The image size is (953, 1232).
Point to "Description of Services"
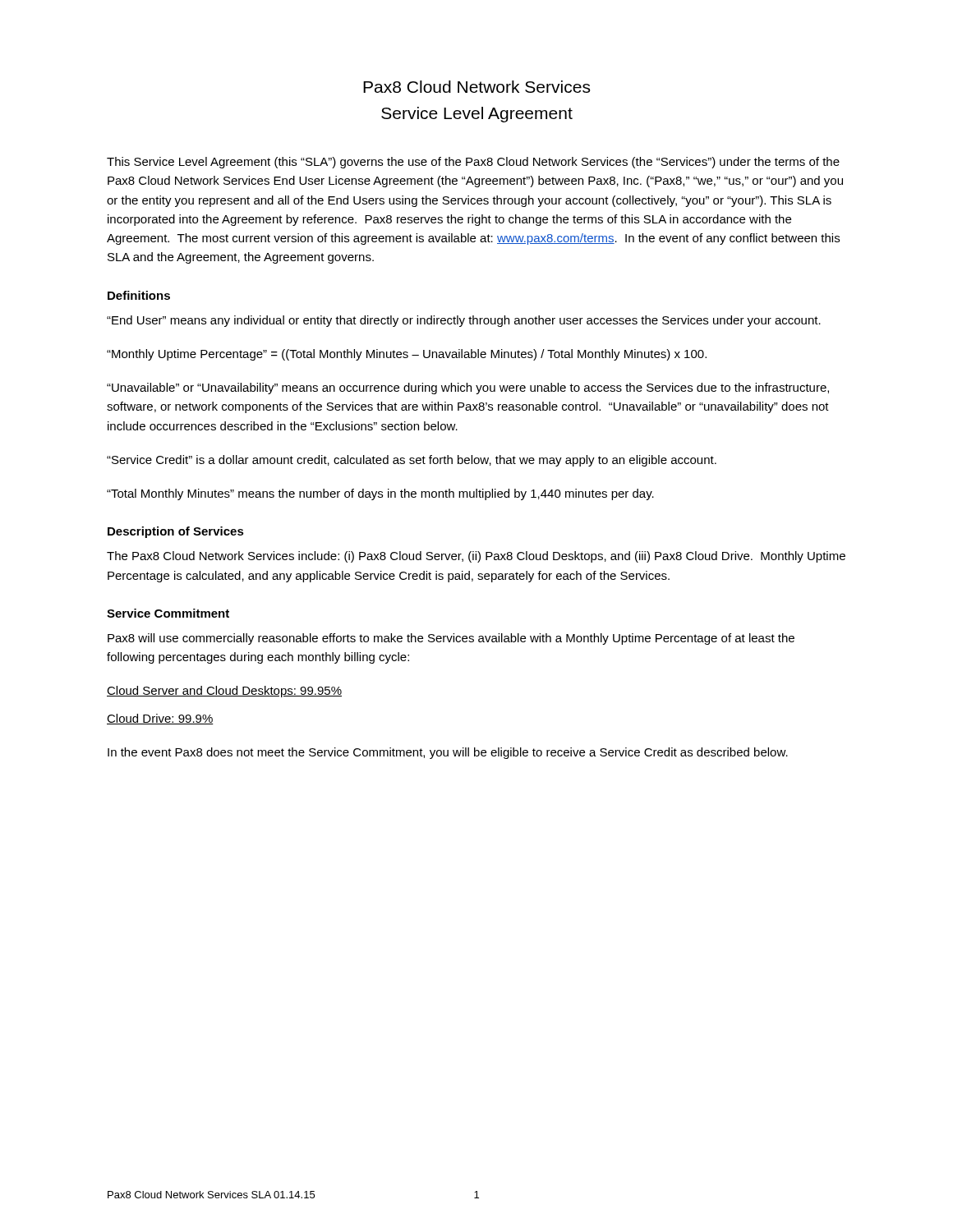click(x=175, y=531)
